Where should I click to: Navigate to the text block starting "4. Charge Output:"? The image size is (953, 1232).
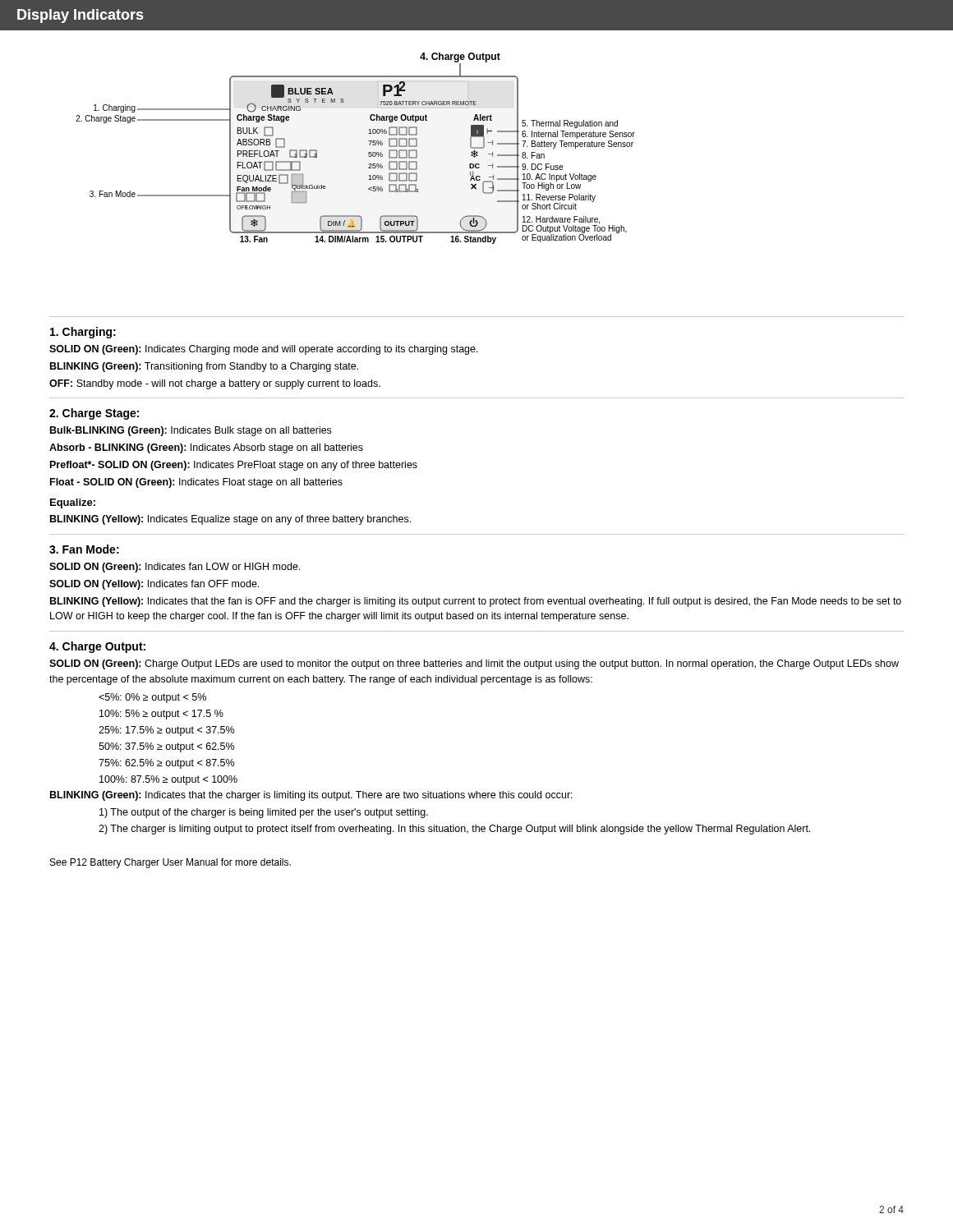pyautogui.click(x=98, y=646)
